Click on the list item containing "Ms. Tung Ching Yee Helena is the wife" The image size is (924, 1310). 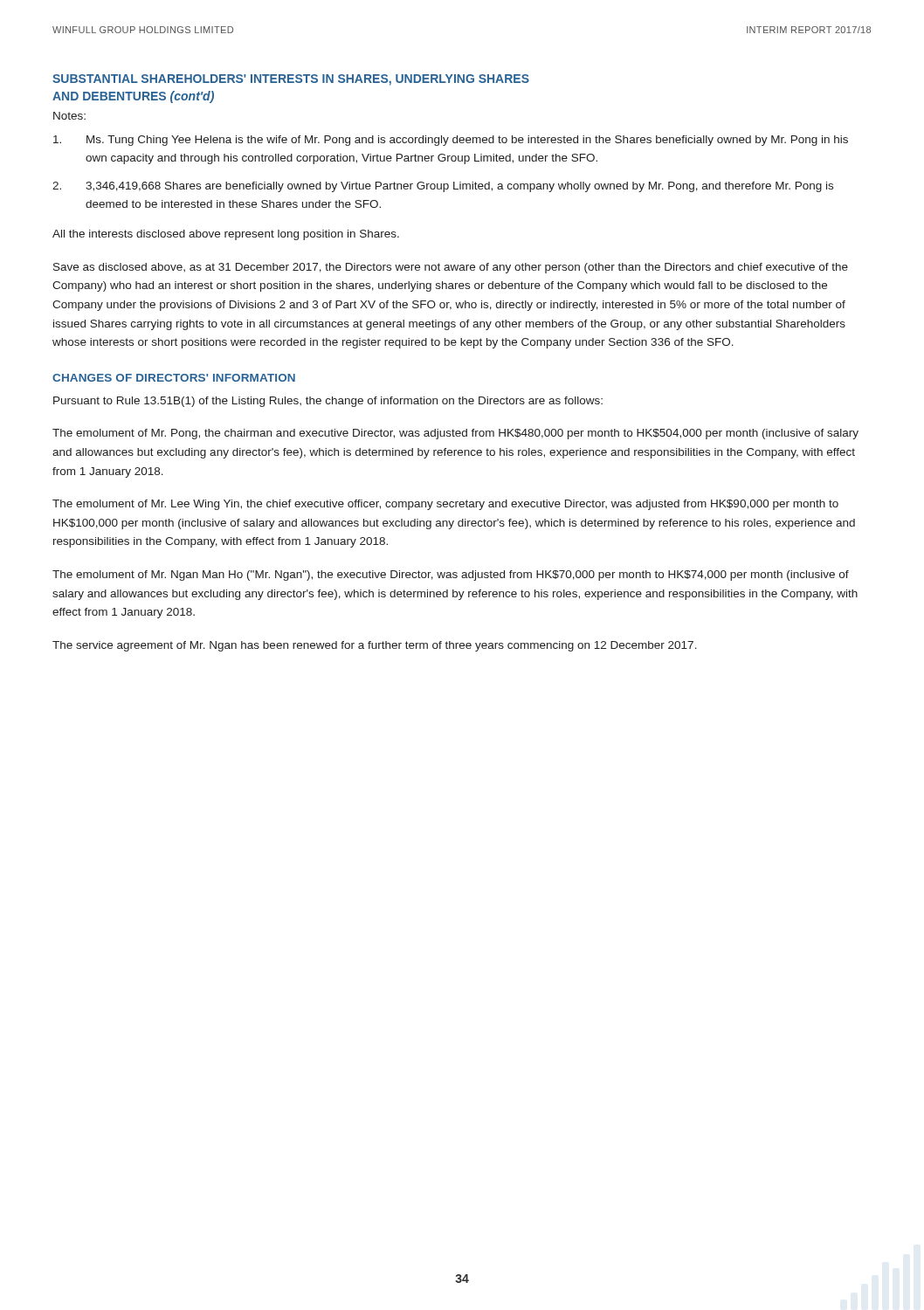462,149
